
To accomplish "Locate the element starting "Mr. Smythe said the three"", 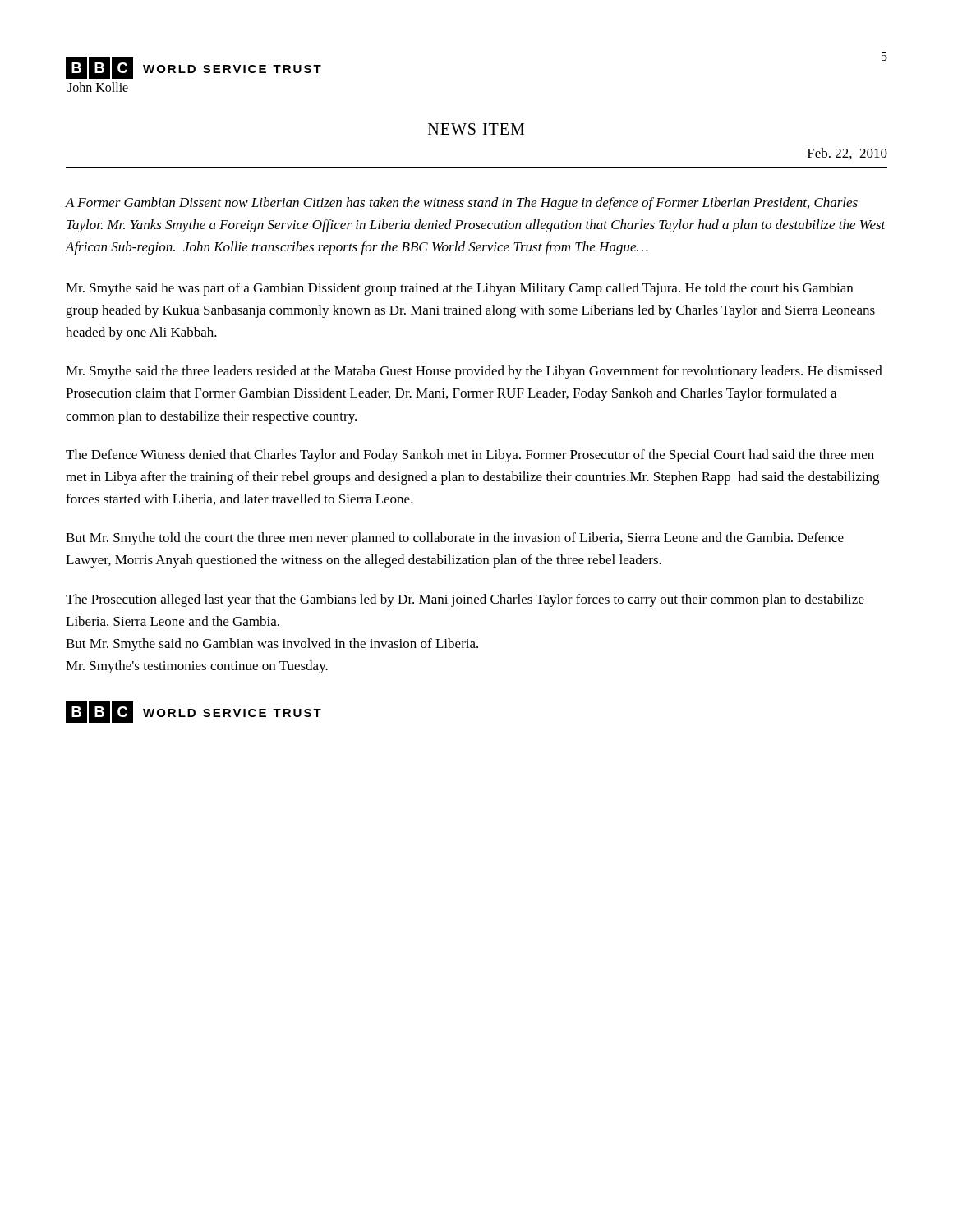I will (474, 393).
